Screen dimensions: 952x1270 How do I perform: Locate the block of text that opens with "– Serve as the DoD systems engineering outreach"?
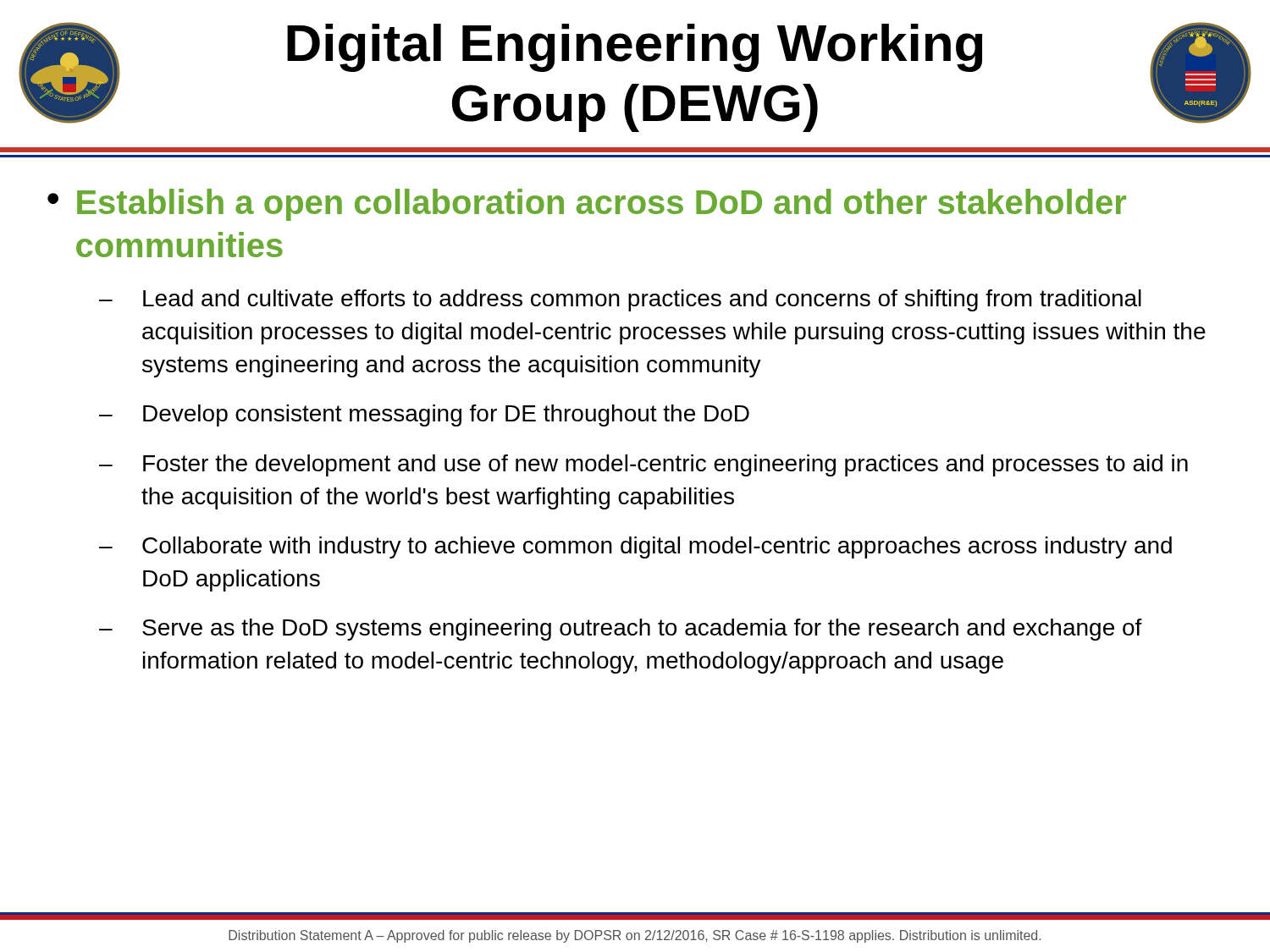[x=661, y=645]
